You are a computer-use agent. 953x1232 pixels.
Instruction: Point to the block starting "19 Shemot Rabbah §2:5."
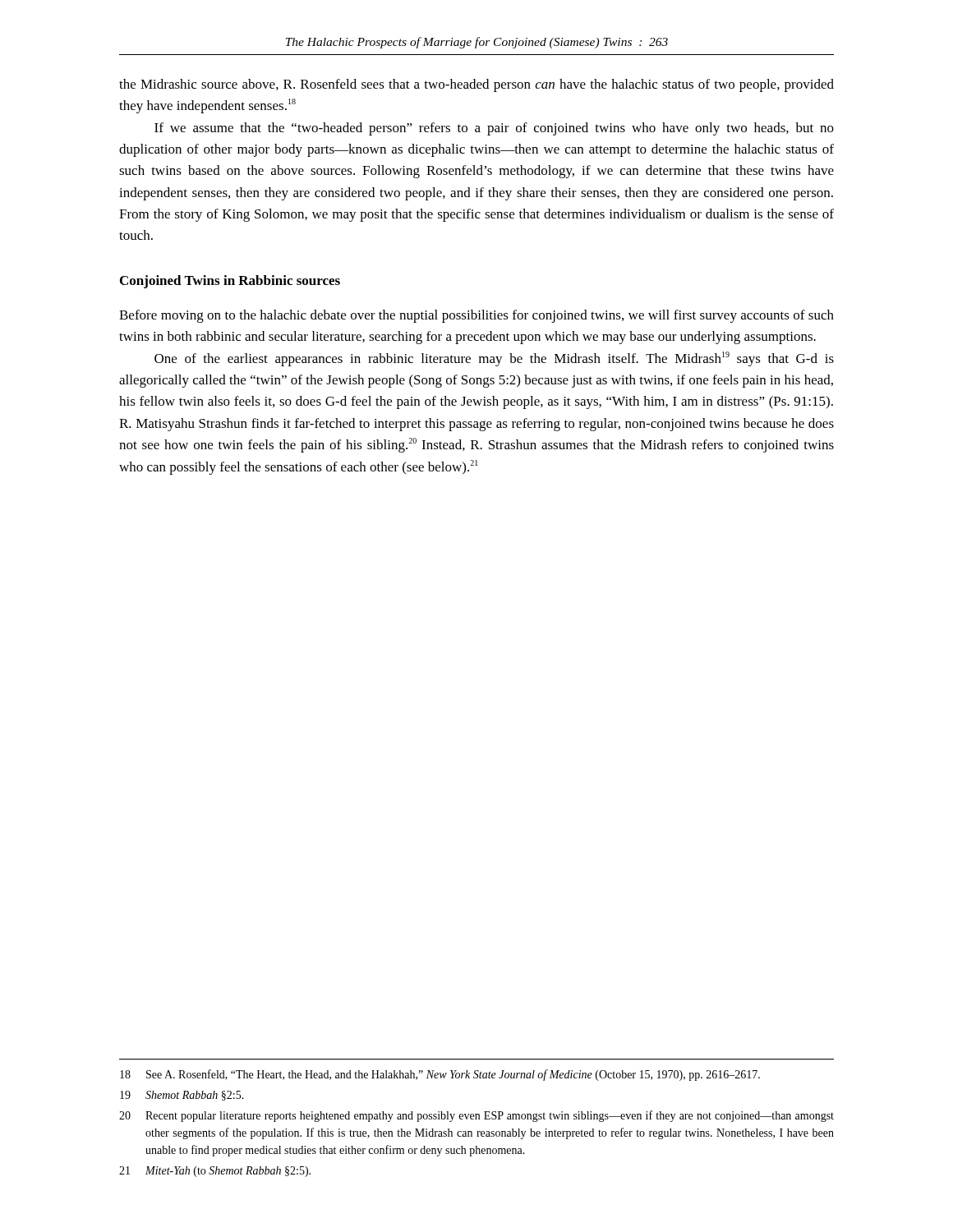(x=182, y=1096)
